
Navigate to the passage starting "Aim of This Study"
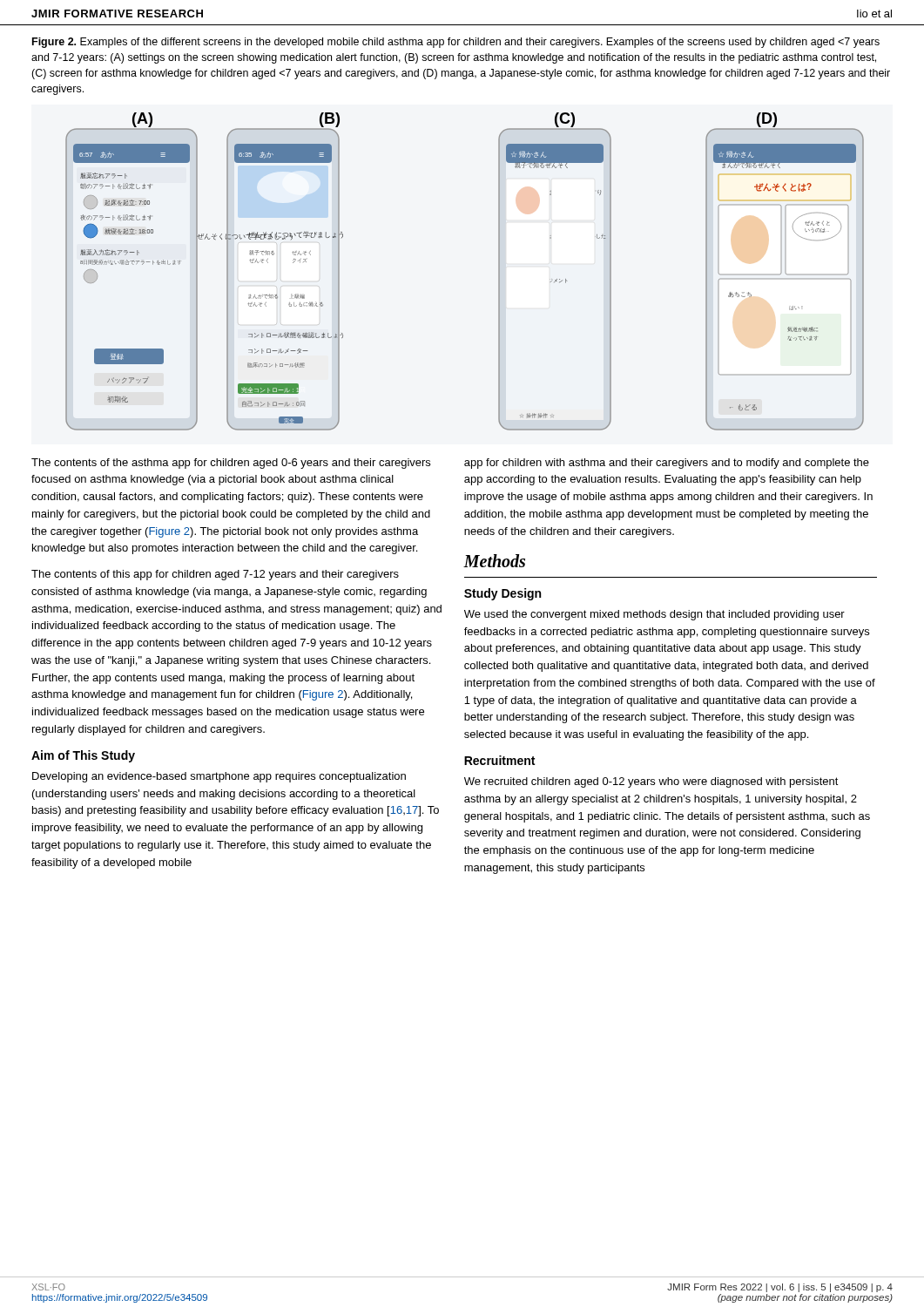pos(83,756)
